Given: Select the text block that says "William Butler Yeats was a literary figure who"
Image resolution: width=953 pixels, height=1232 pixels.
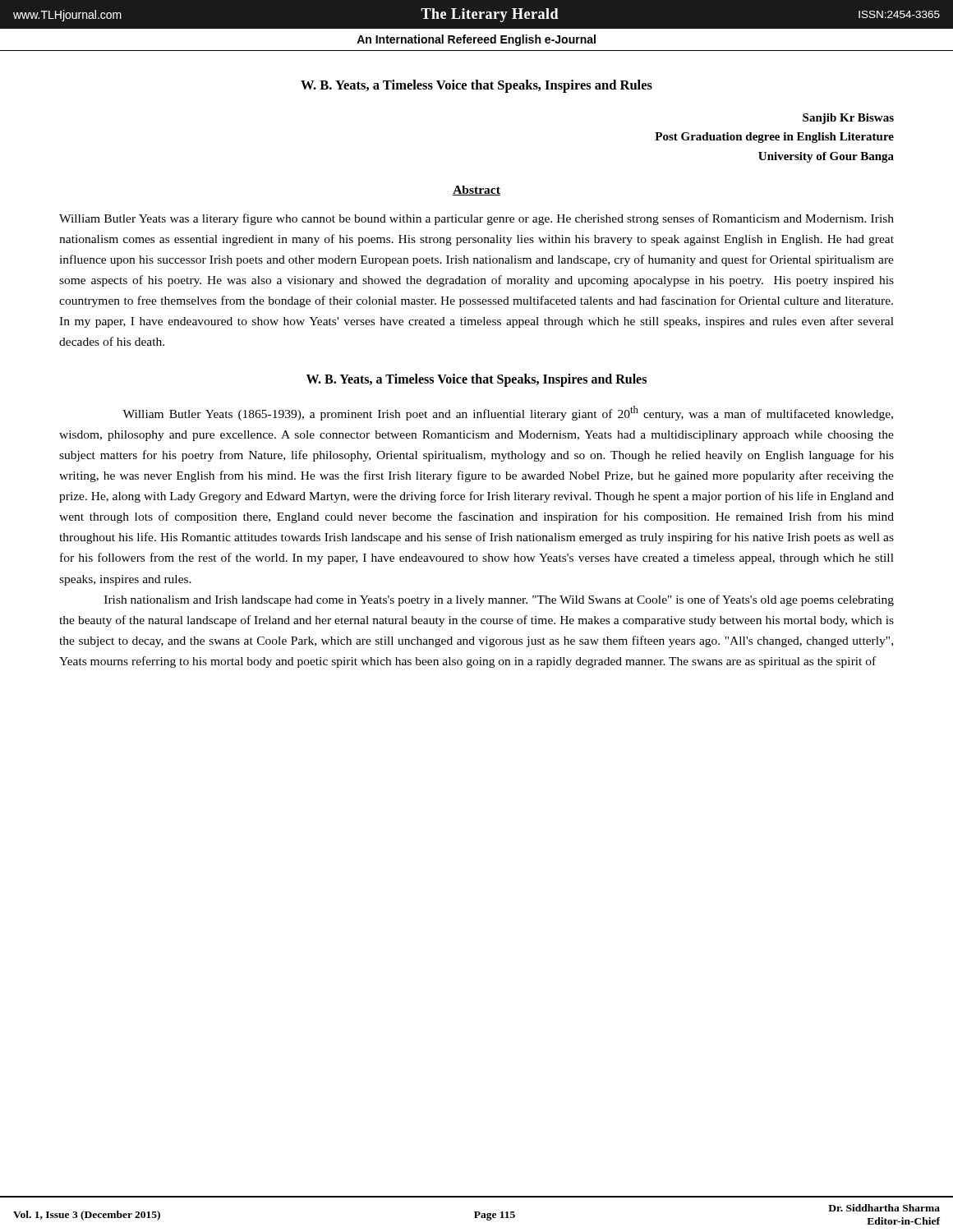Looking at the screenshot, I should point(476,280).
